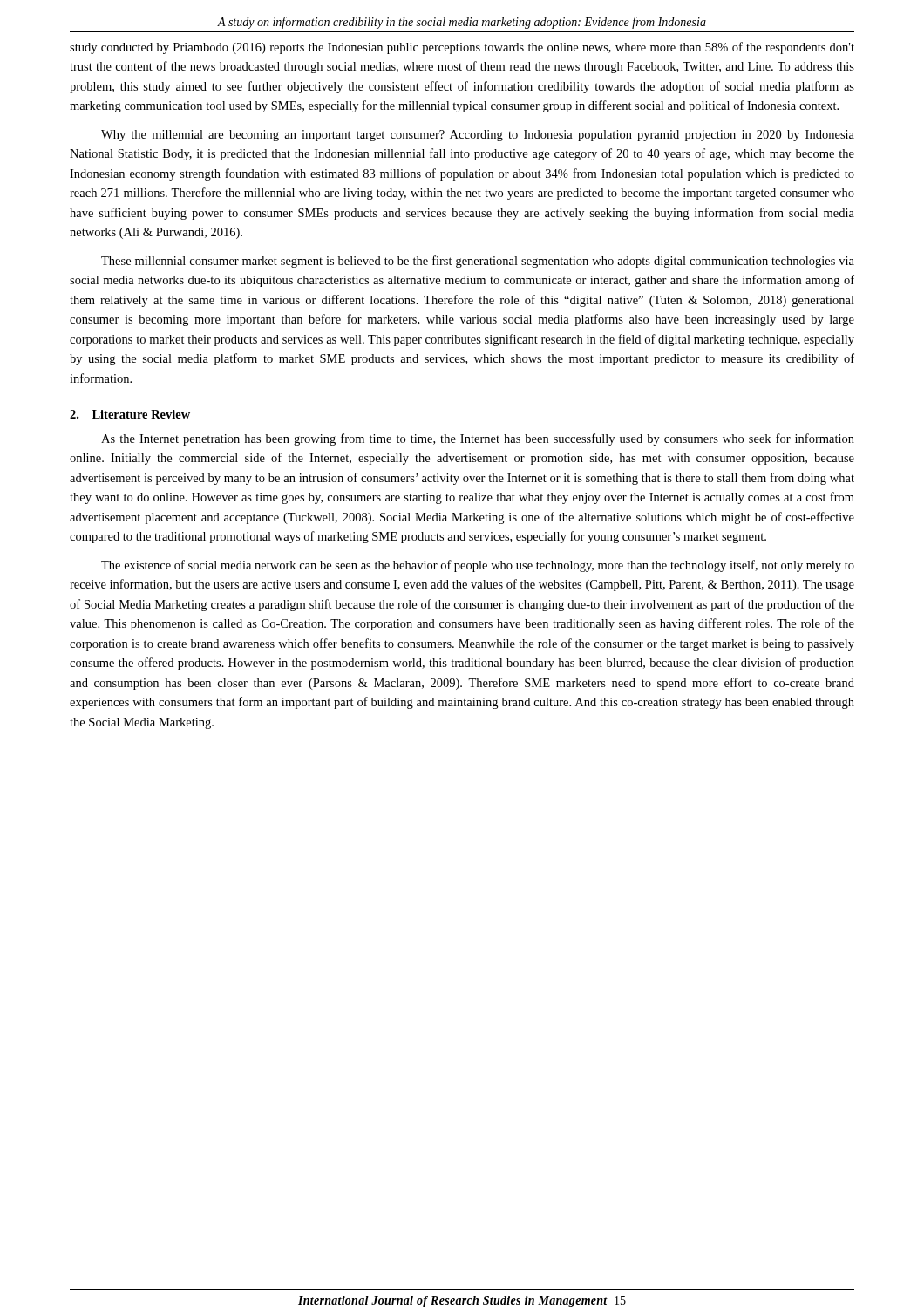Viewport: 924px width, 1308px height.
Task: Find the element starting "These millennial consumer market"
Action: coord(462,319)
